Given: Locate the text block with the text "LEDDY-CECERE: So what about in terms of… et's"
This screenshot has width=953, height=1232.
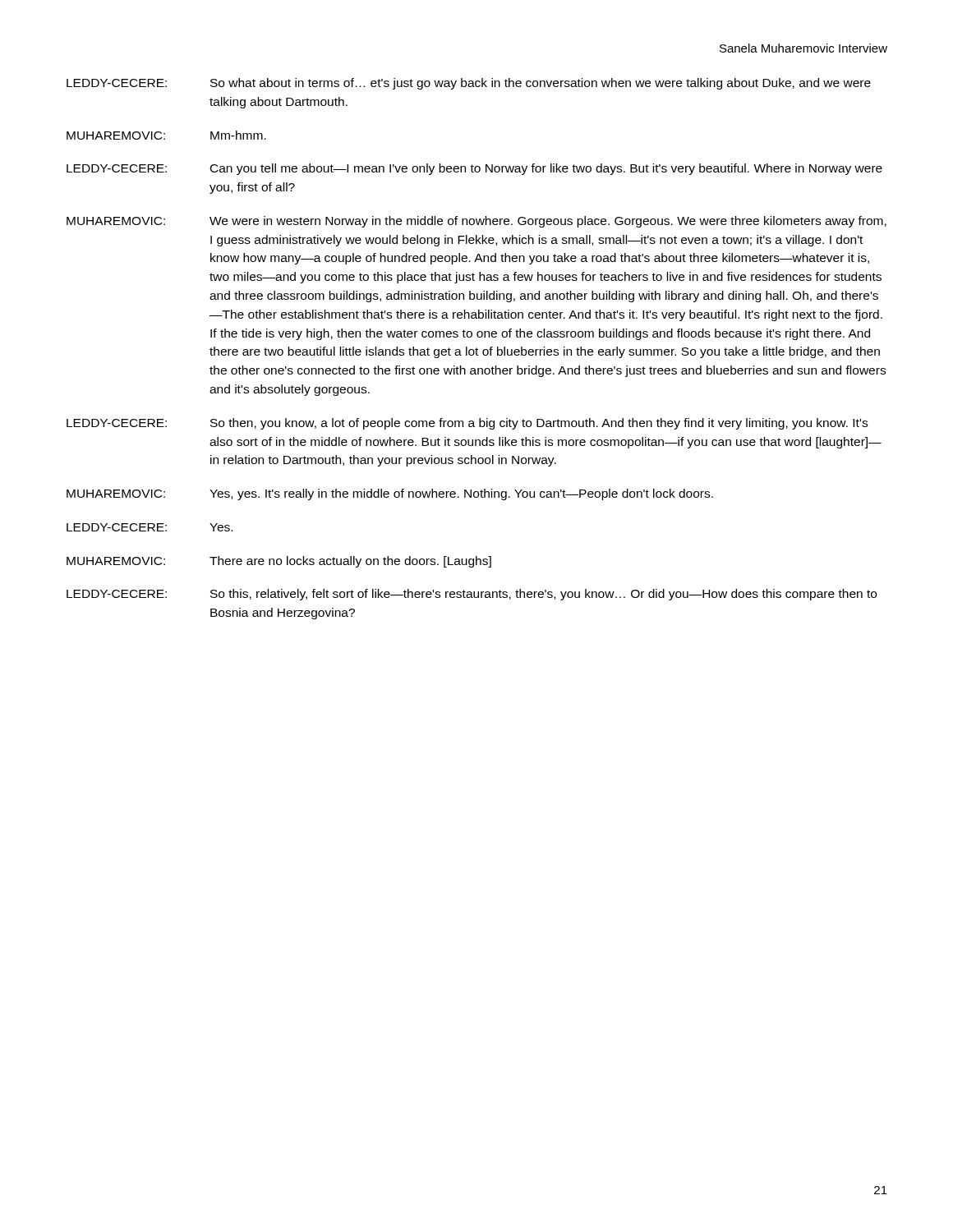Looking at the screenshot, I should point(476,93).
